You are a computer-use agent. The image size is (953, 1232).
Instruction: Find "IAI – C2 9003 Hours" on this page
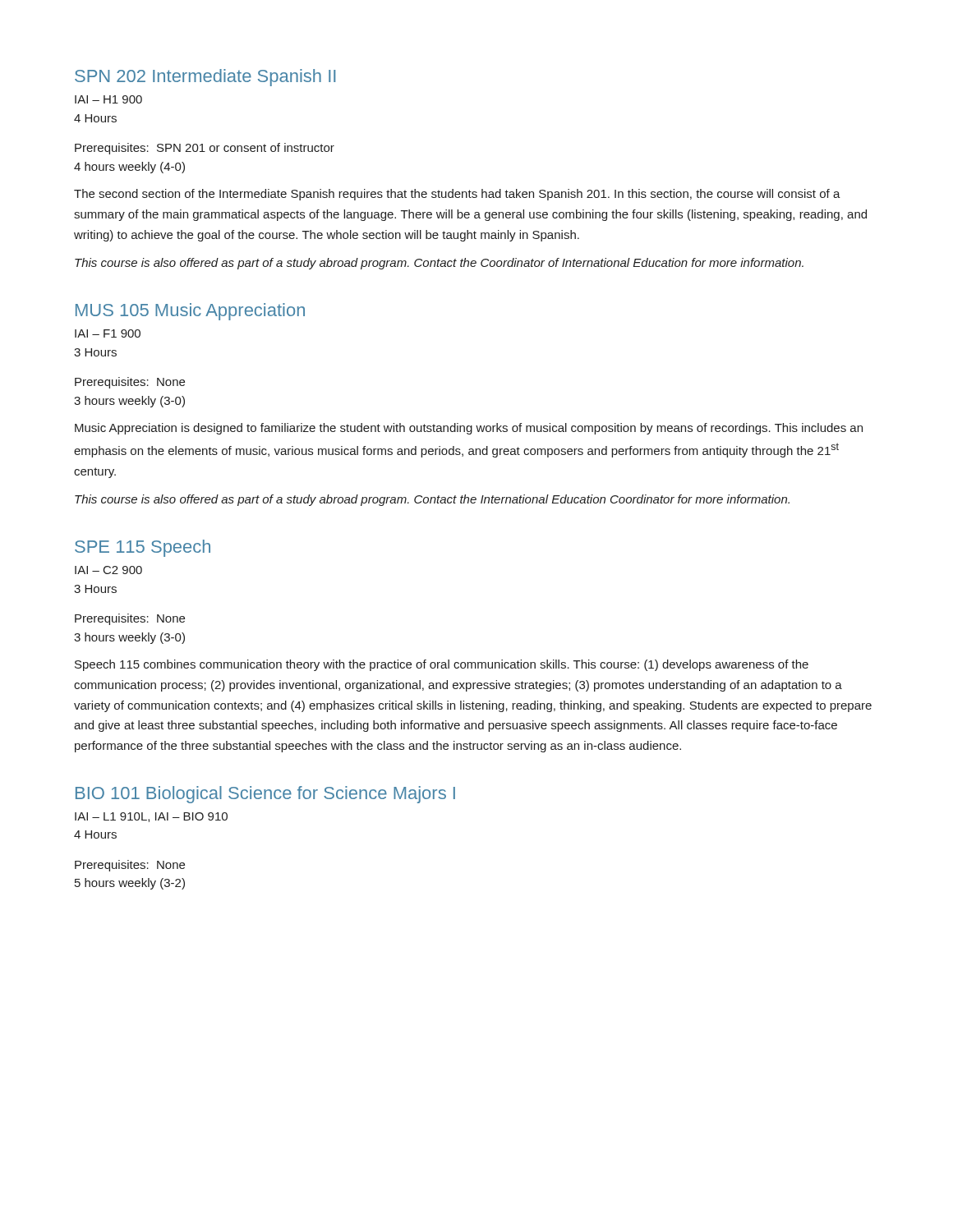click(108, 570)
